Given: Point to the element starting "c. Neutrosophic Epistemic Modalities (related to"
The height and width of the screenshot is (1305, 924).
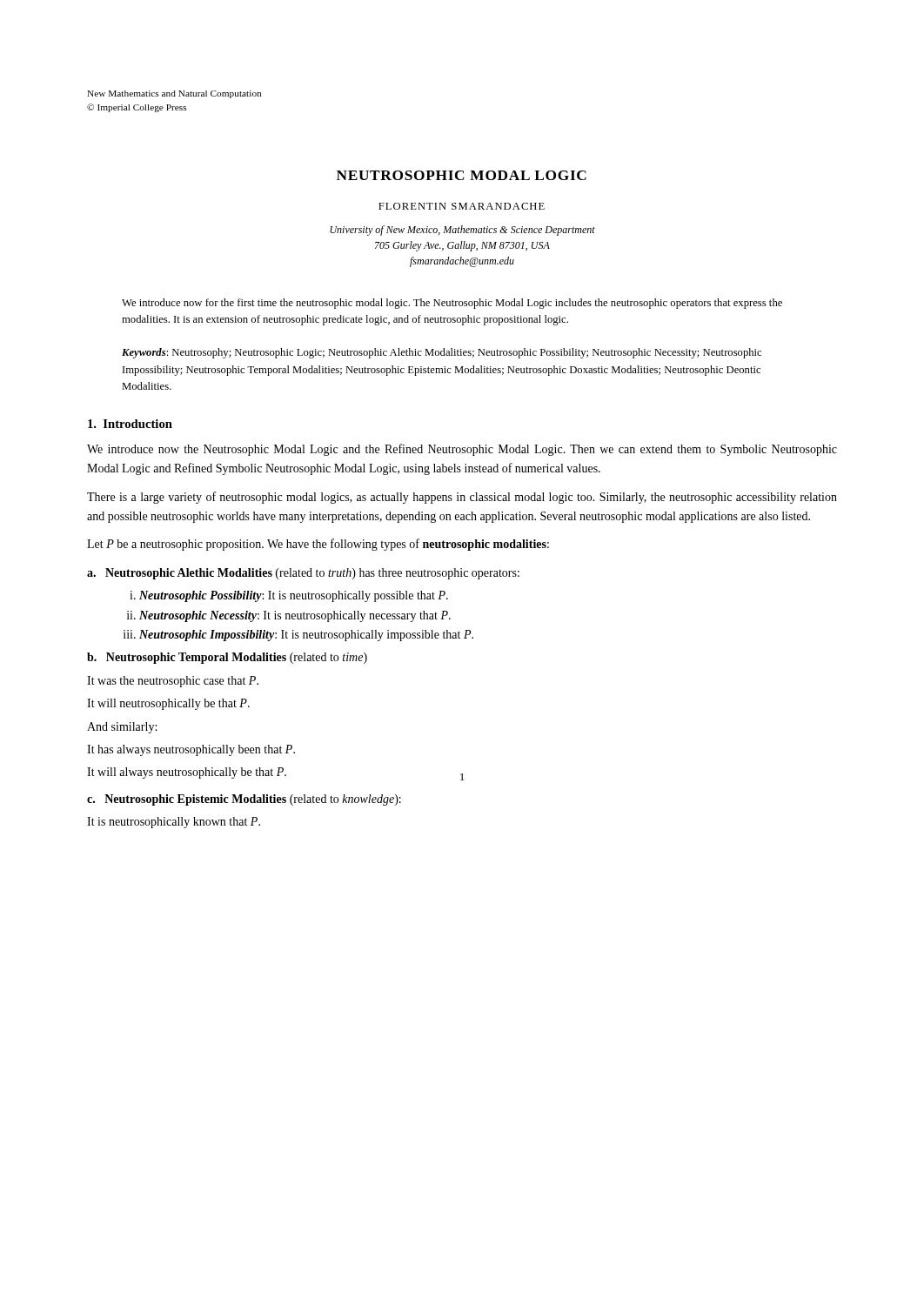Looking at the screenshot, I should click(x=244, y=799).
